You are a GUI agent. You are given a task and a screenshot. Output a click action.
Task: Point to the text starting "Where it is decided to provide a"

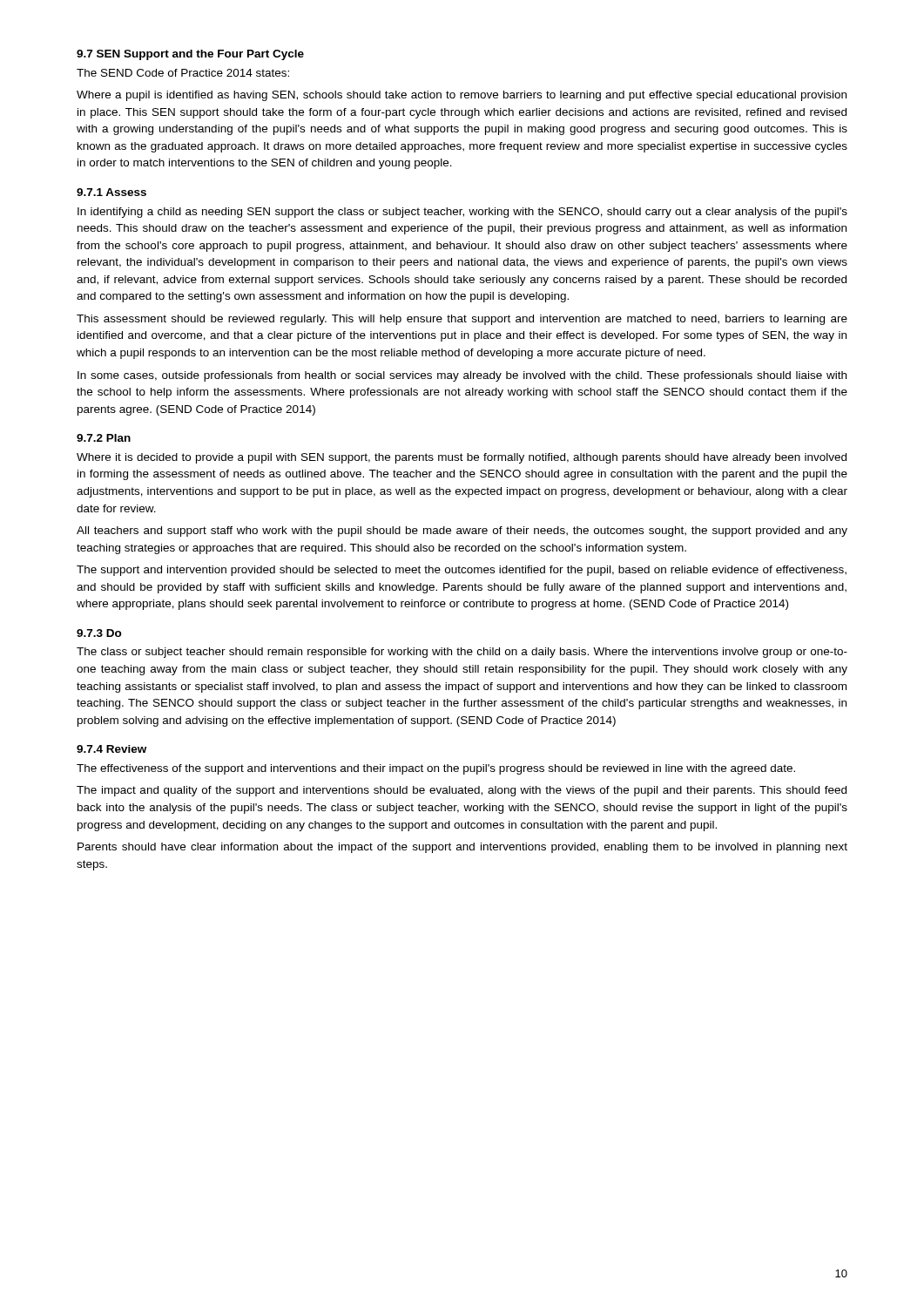[462, 531]
